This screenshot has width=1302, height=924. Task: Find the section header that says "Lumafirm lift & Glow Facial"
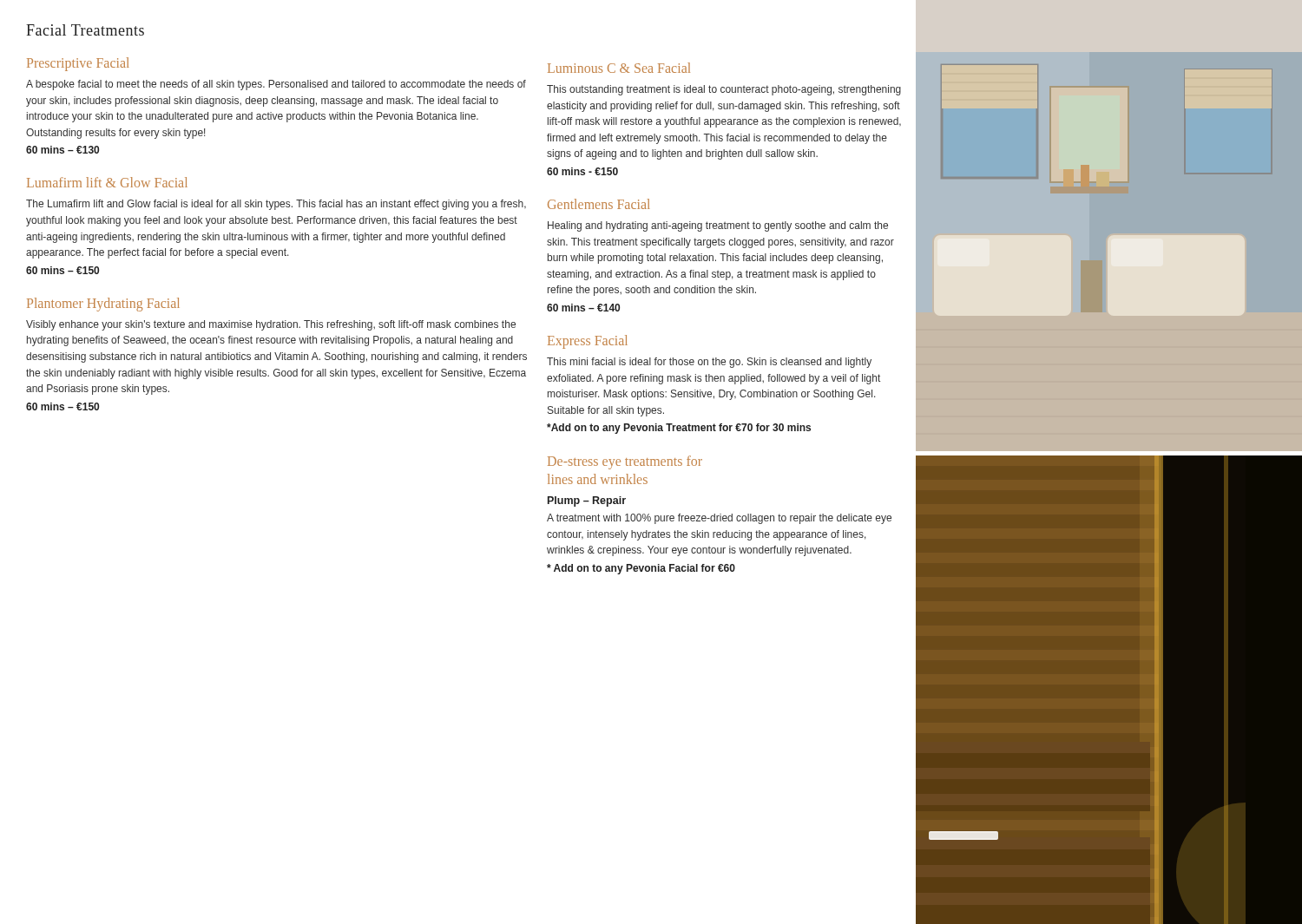[107, 182]
